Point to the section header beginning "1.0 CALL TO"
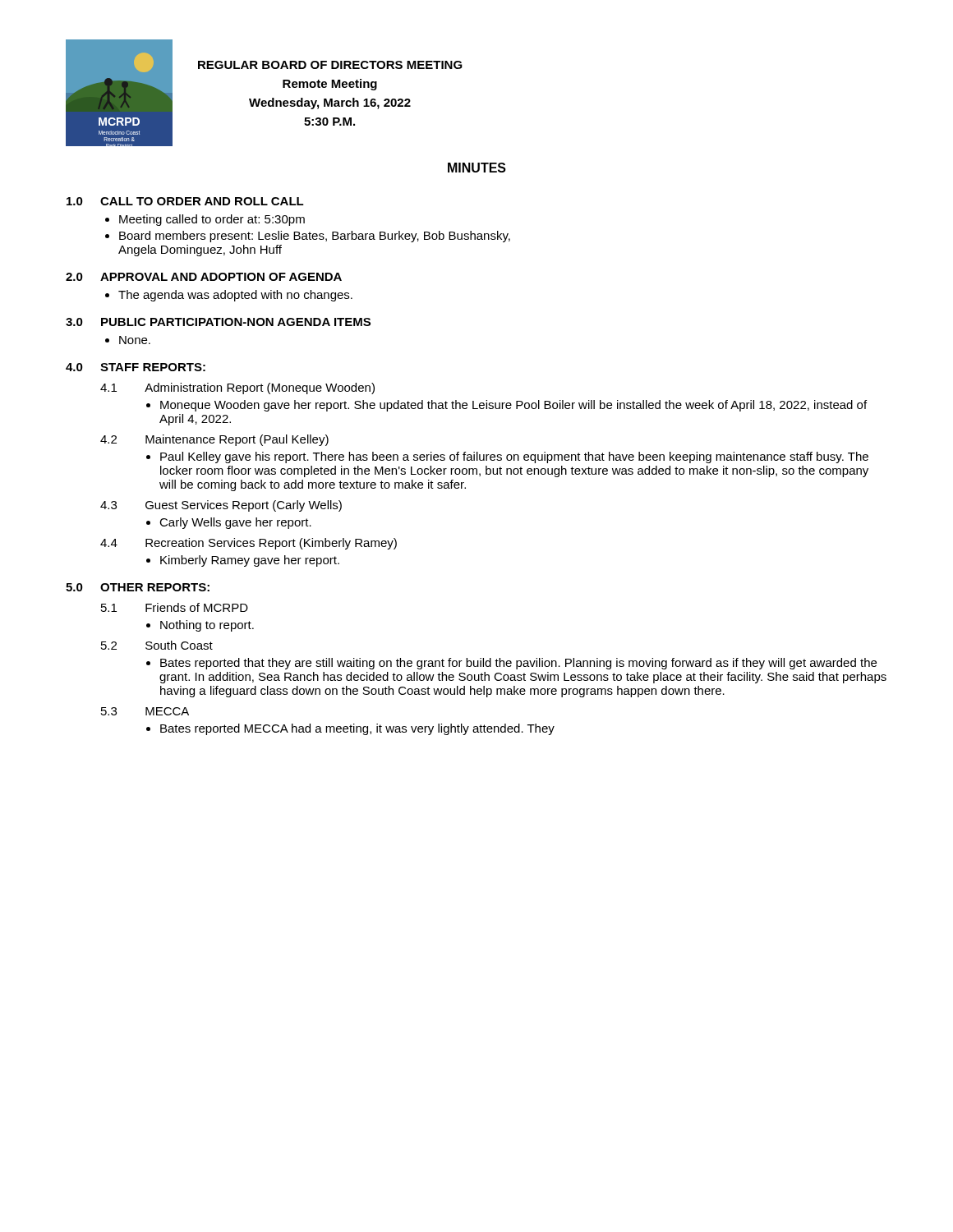The height and width of the screenshot is (1232, 953). [x=185, y=201]
